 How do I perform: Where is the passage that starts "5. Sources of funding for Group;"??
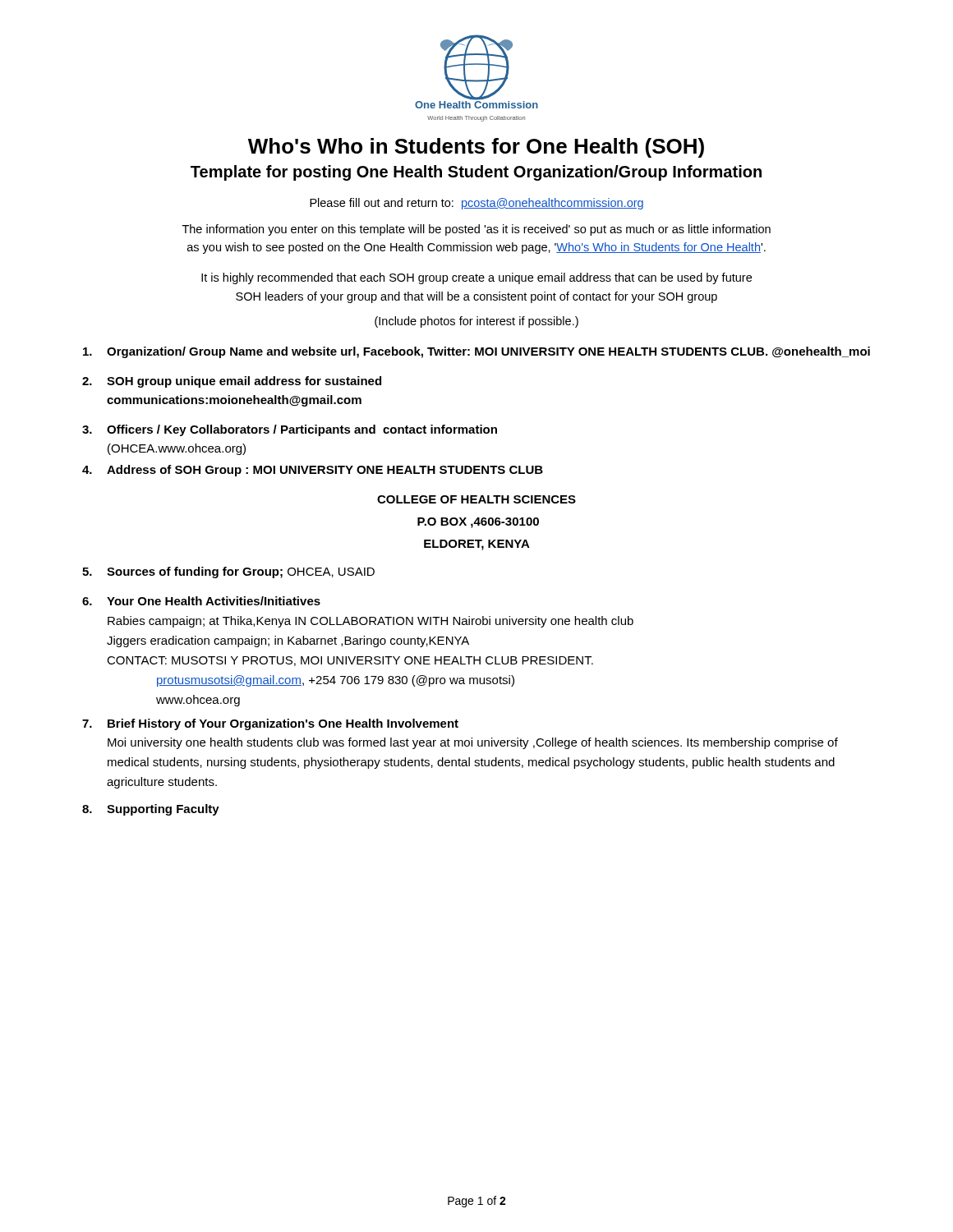pos(229,572)
